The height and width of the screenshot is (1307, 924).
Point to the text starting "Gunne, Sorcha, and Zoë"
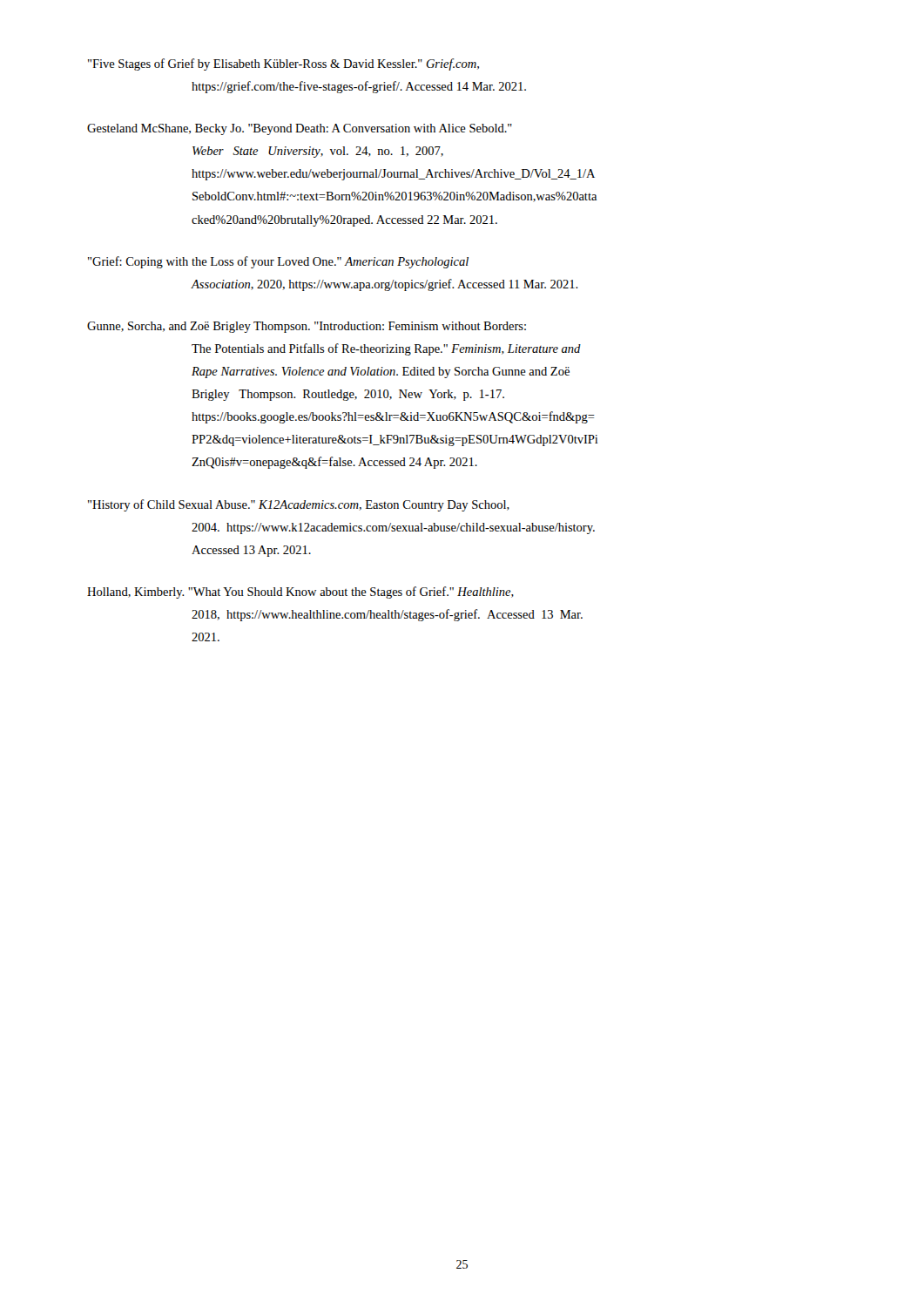pos(466,396)
